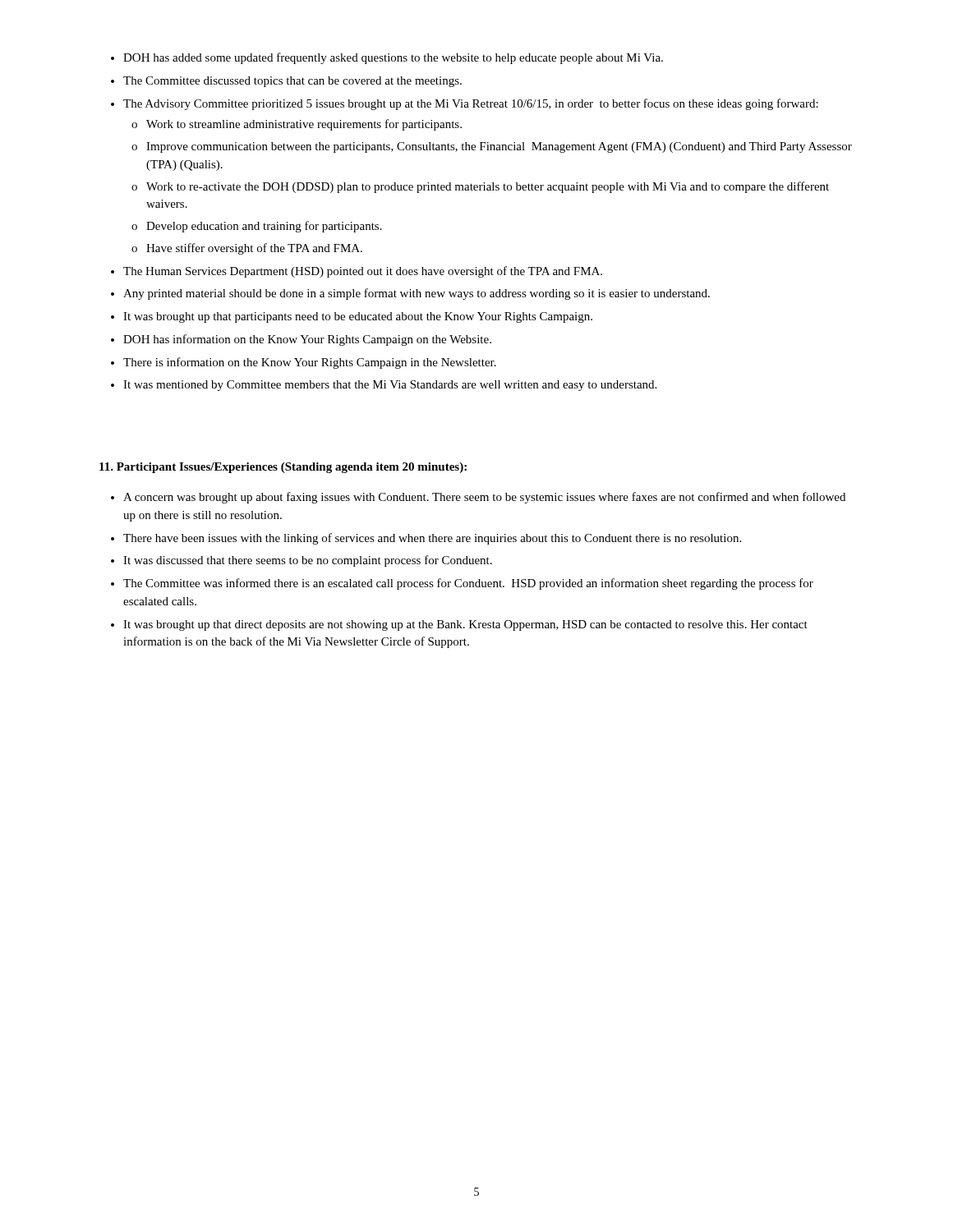Click on the passage starting "It was discussed that there seems"
The width and height of the screenshot is (953, 1232).
[x=489, y=561]
